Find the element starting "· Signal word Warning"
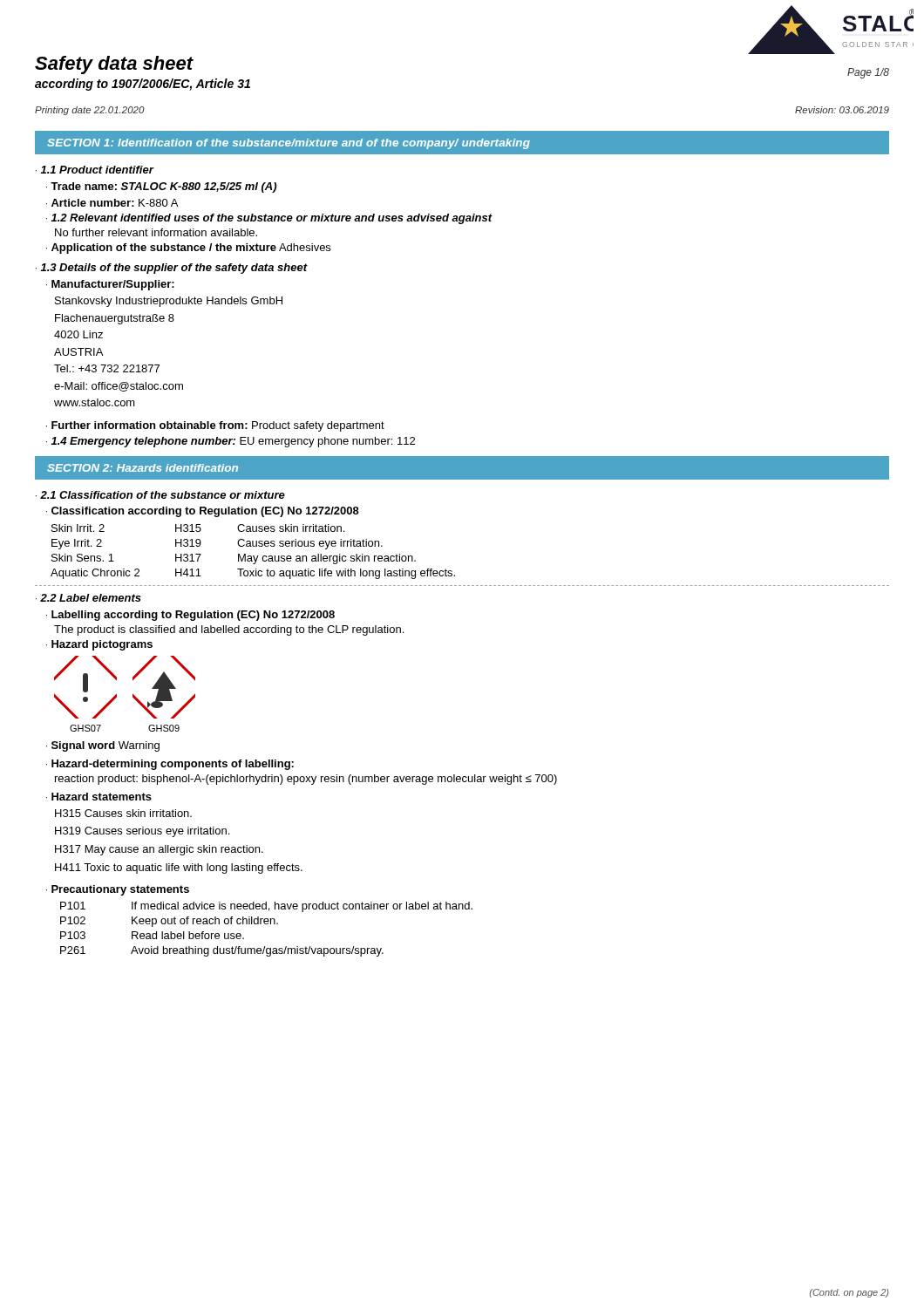 (103, 745)
